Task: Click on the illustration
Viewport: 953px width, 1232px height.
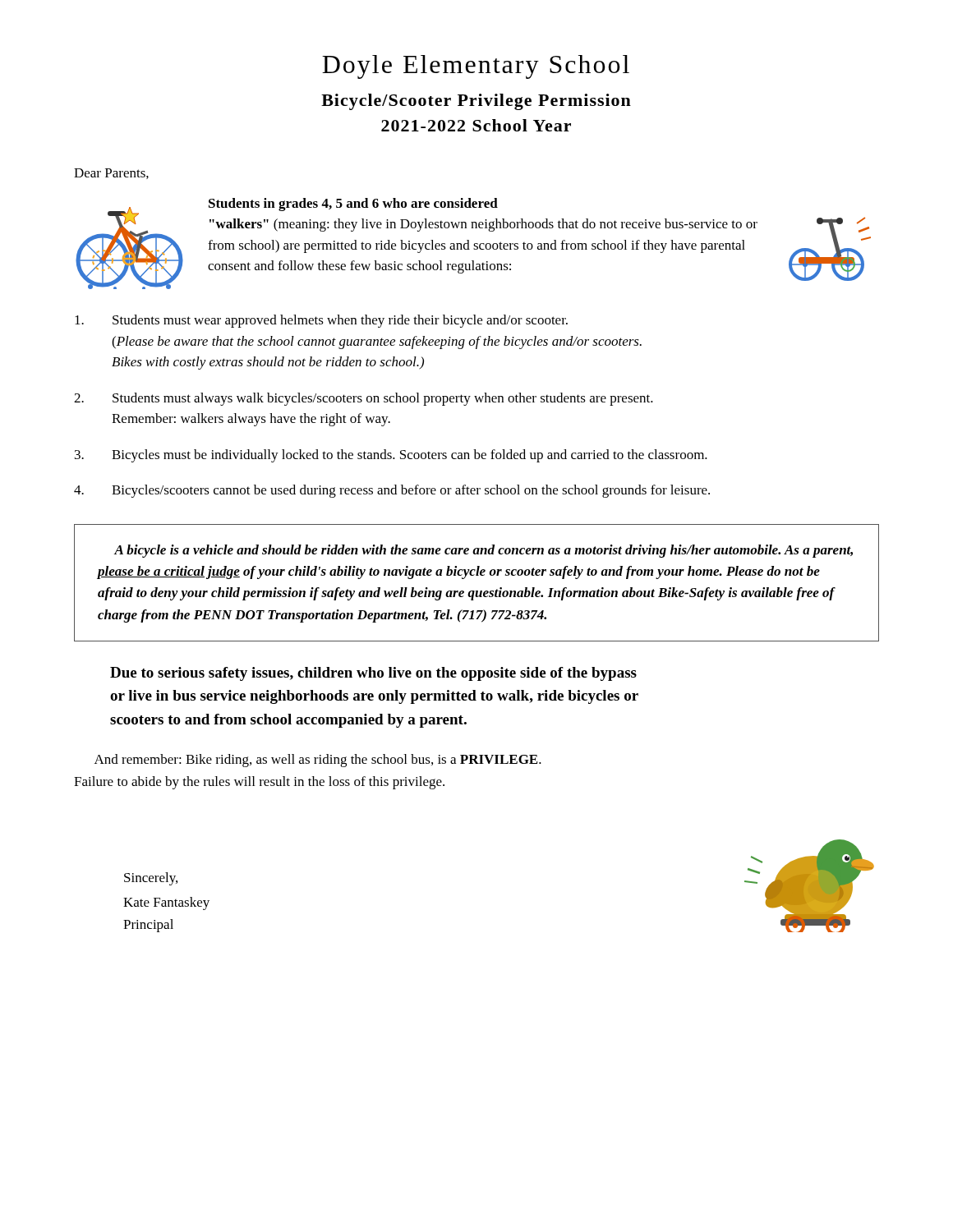Action: pyautogui.click(x=809, y=868)
